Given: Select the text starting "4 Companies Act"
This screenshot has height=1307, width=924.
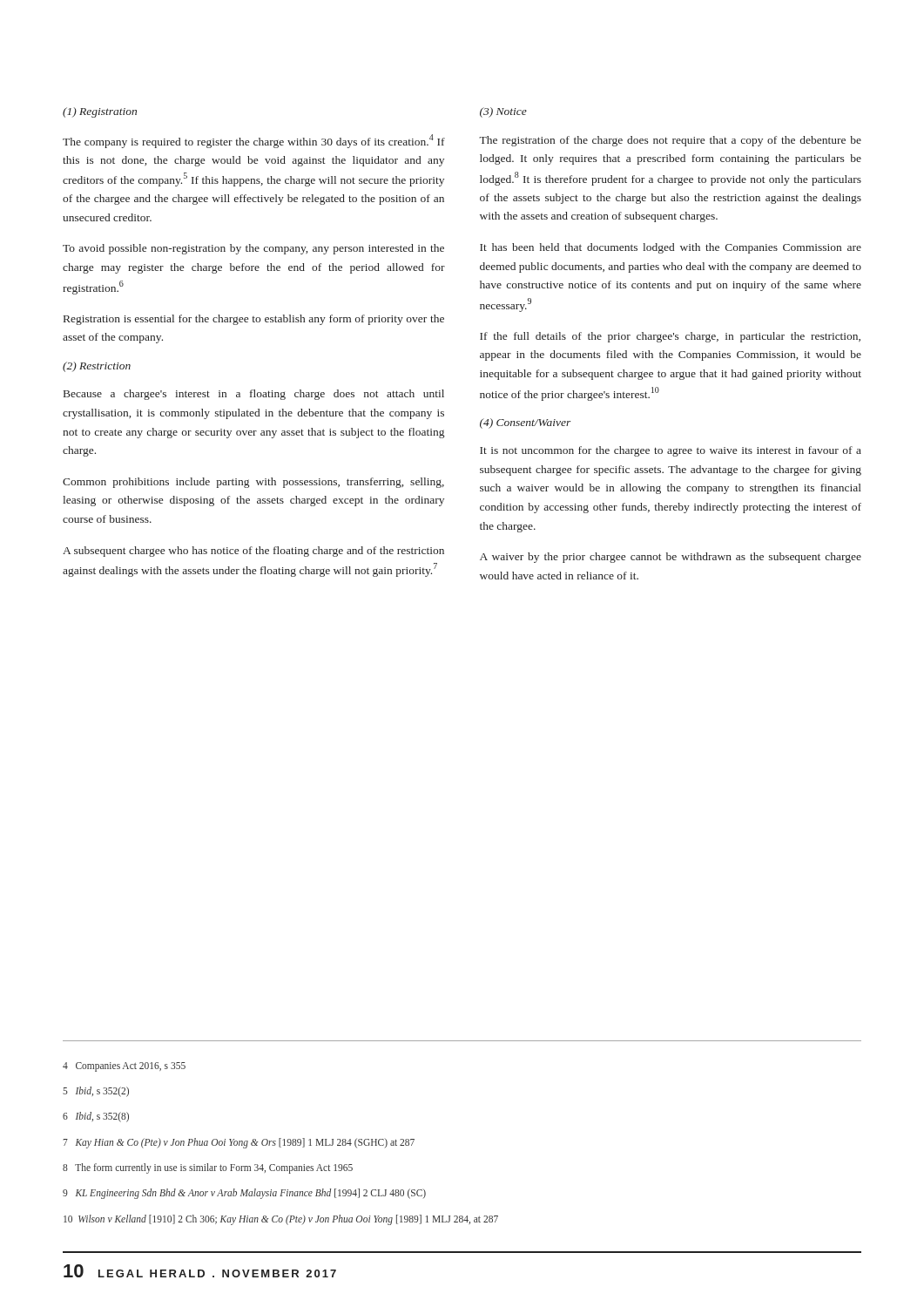Looking at the screenshot, I should (124, 1067).
